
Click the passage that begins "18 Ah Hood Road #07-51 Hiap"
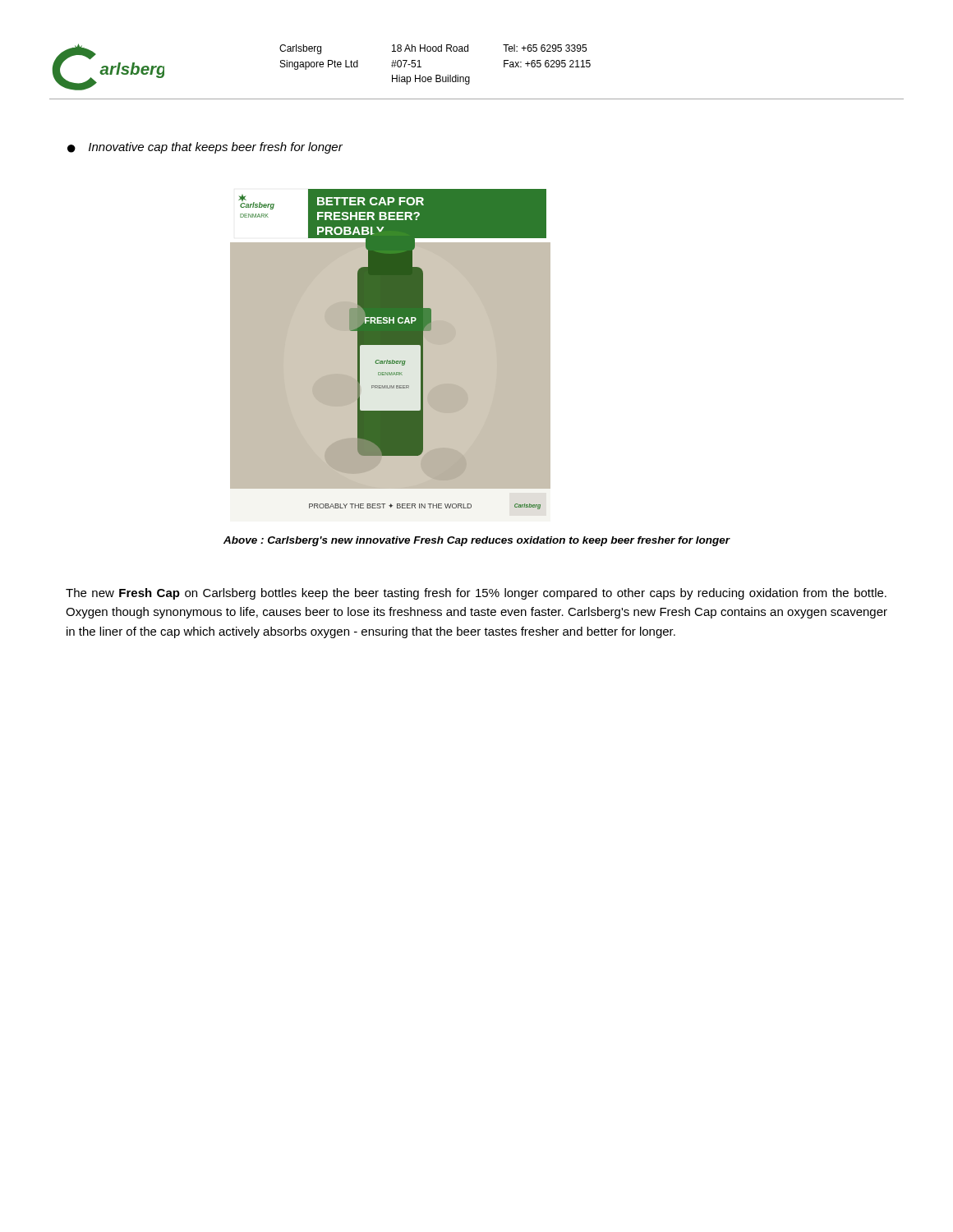[431, 64]
